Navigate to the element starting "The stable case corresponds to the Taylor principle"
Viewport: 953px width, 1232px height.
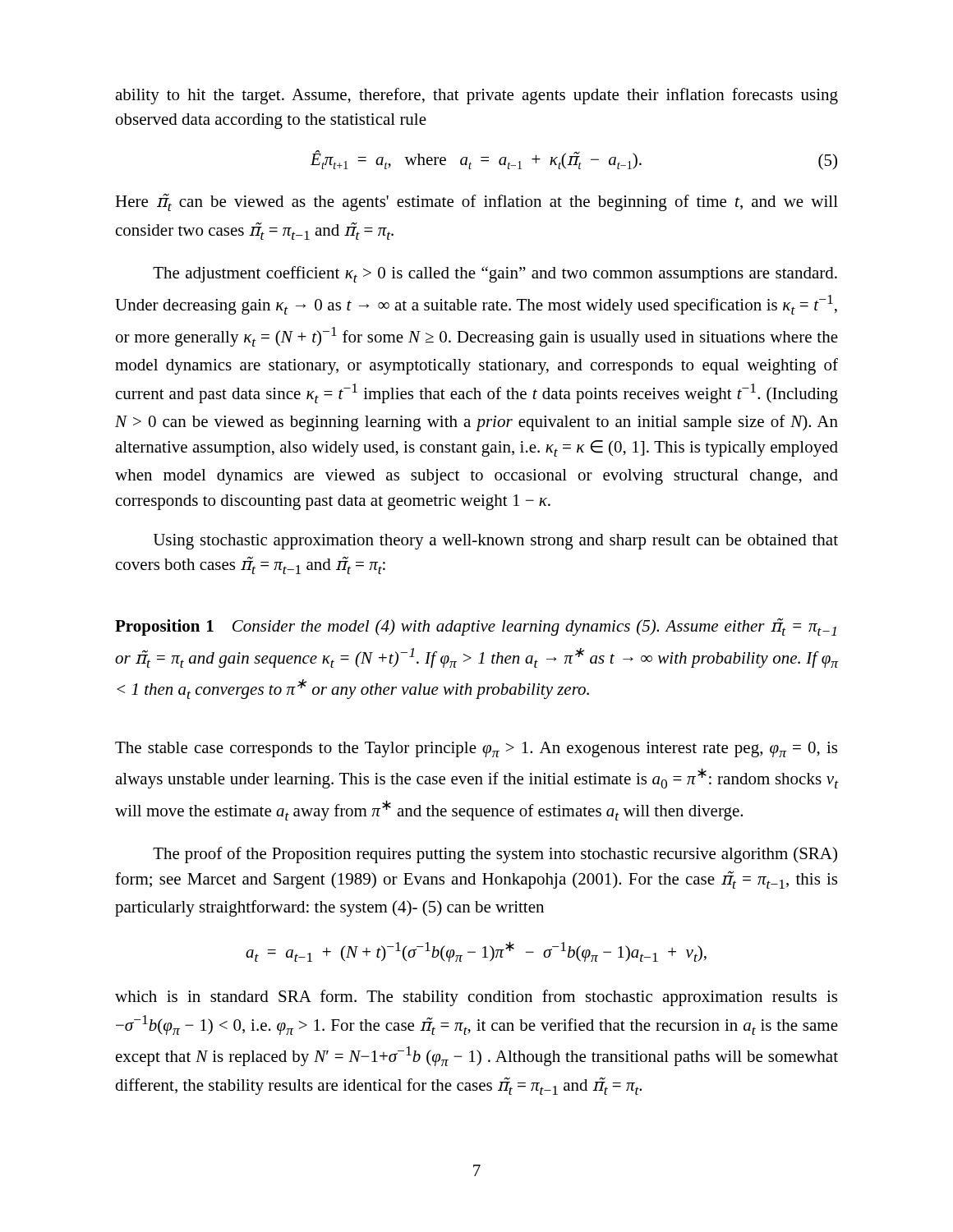[x=476, y=781]
